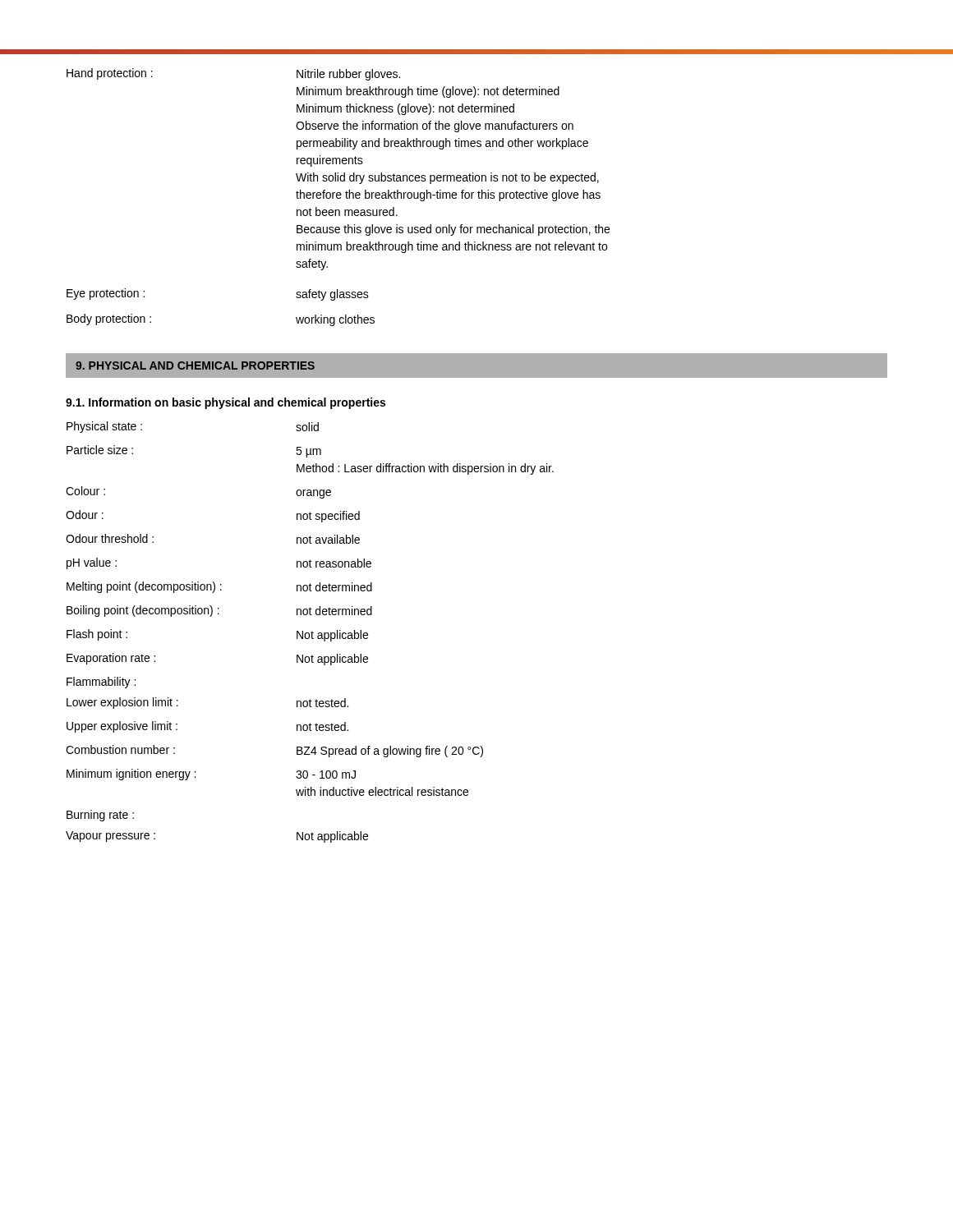
Task: Click on the region starting "pH value : not reasonable"
Action: pyautogui.click(x=91, y=563)
